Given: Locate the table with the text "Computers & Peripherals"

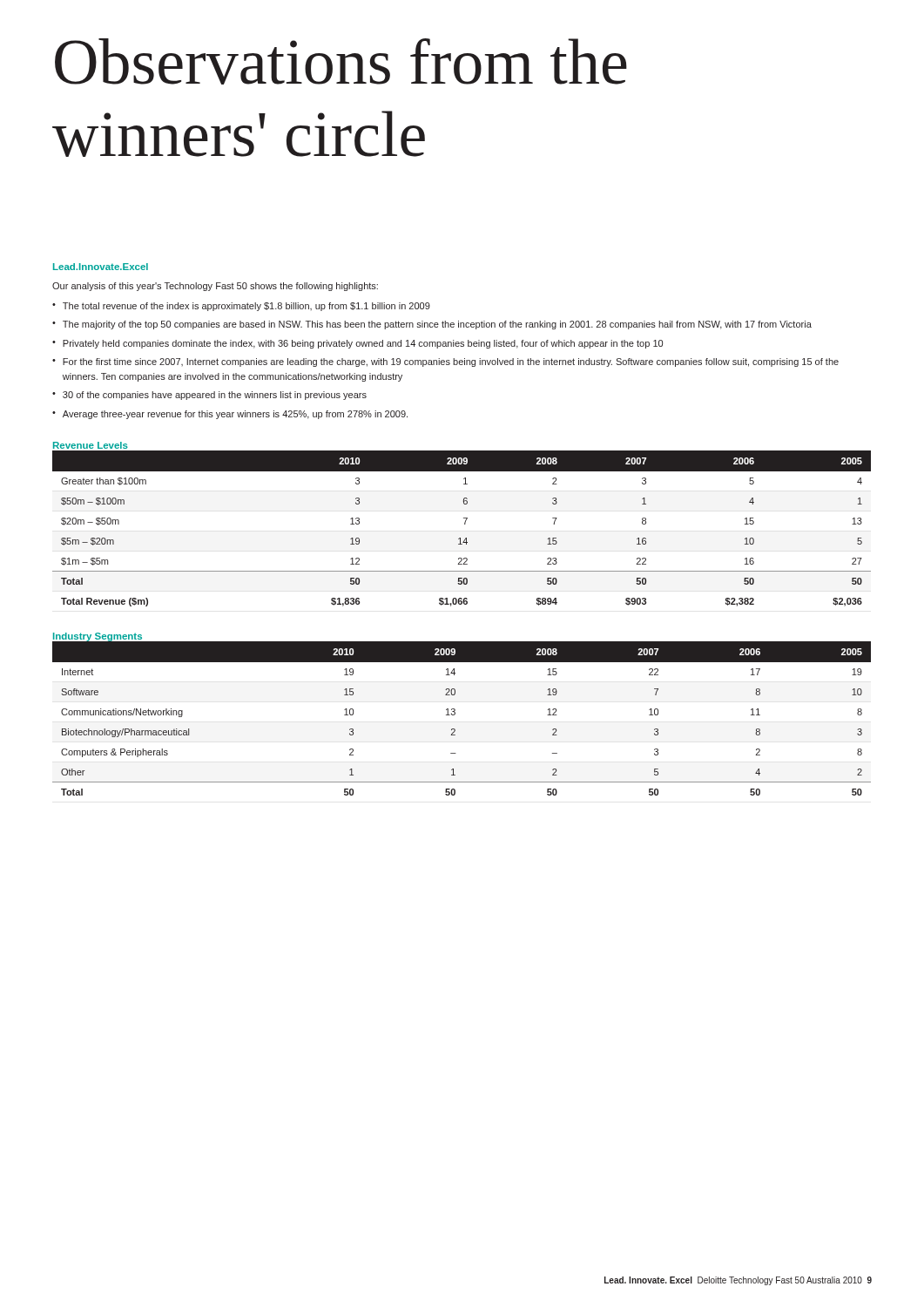Looking at the screenshot, I should (x=462, y=722).
